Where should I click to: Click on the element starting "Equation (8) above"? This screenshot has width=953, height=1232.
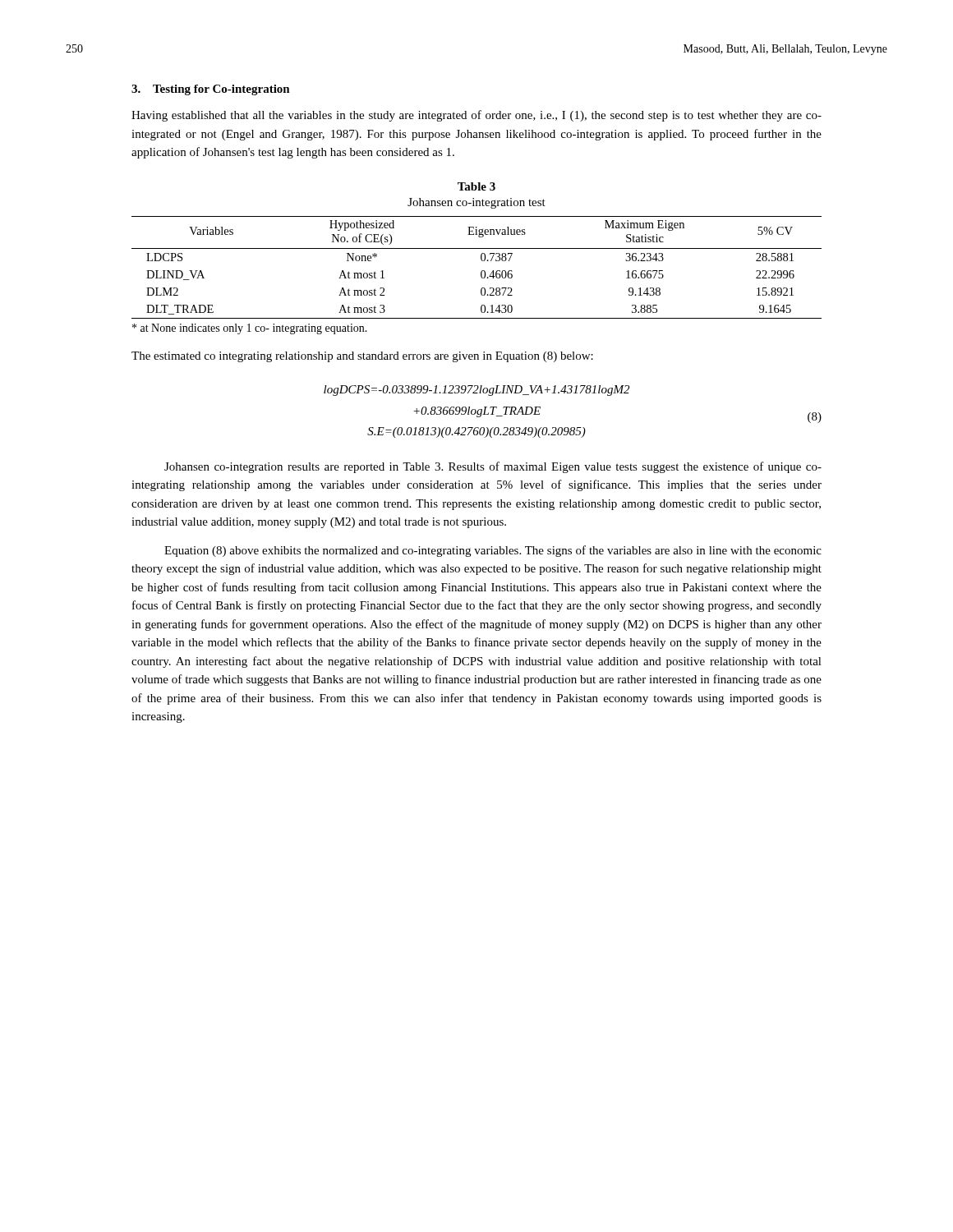pyautogui.click(x=476, y=633)
